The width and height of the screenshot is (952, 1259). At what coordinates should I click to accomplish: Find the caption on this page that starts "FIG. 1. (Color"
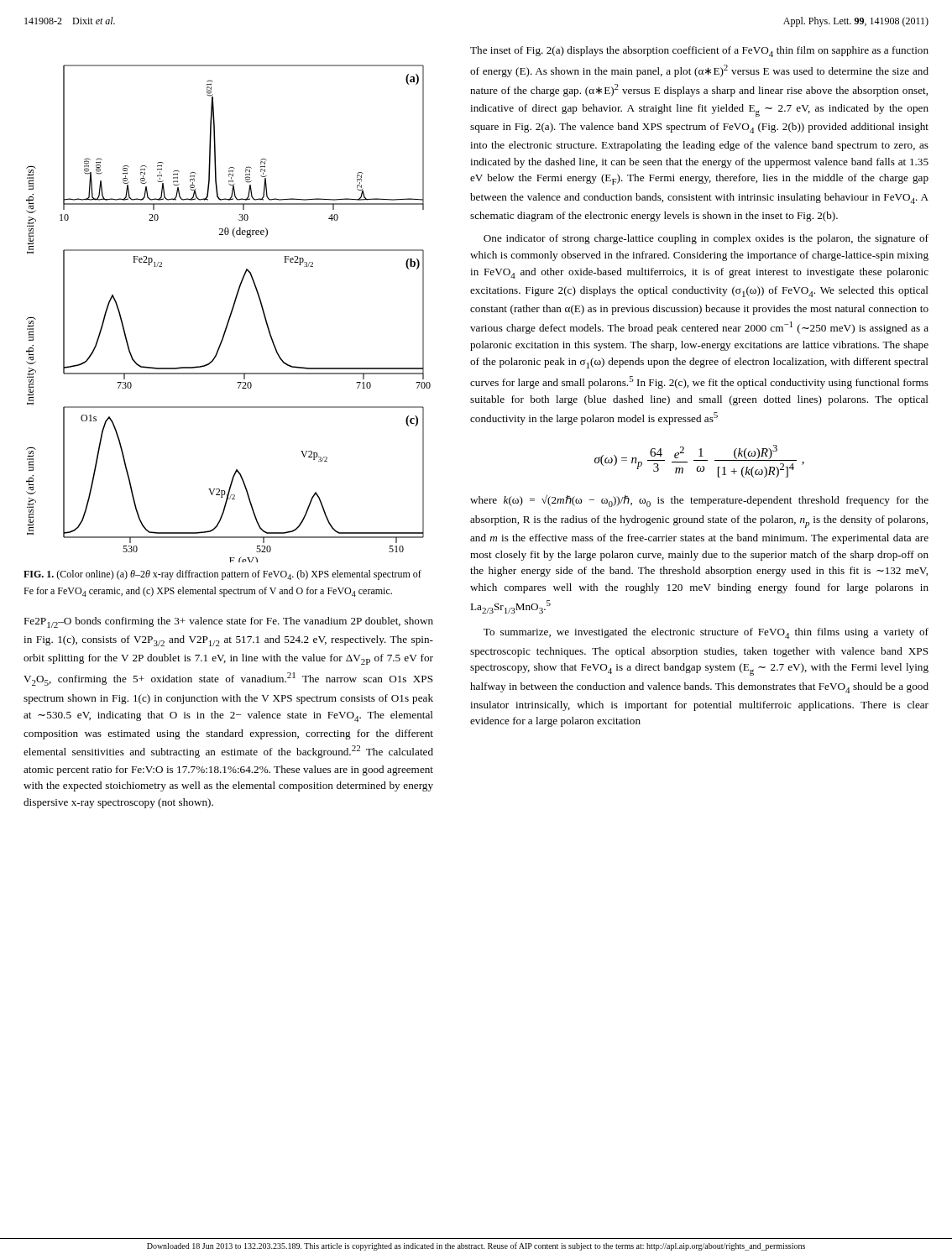click(222, 583)
